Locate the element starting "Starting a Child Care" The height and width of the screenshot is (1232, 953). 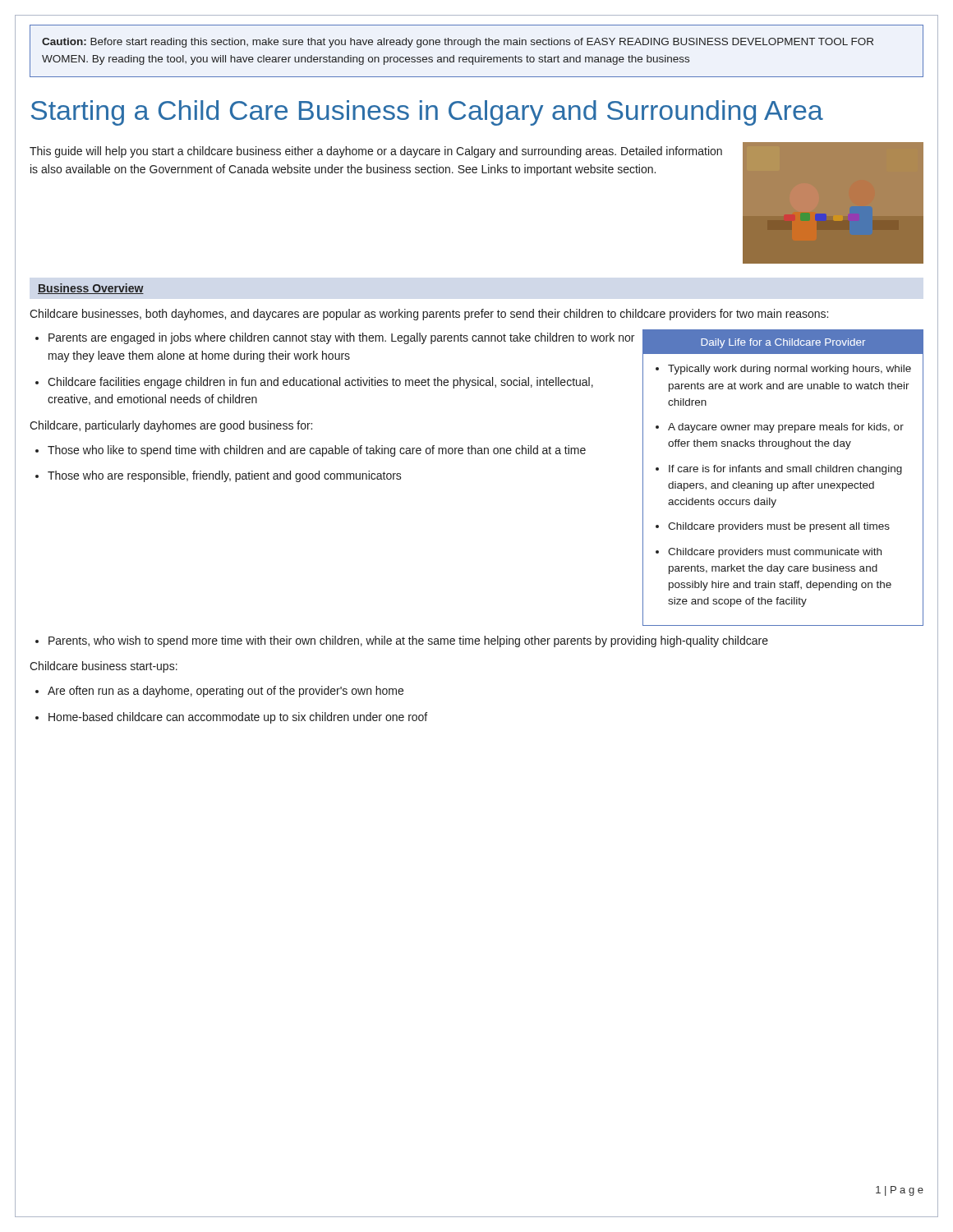point(476,110)
